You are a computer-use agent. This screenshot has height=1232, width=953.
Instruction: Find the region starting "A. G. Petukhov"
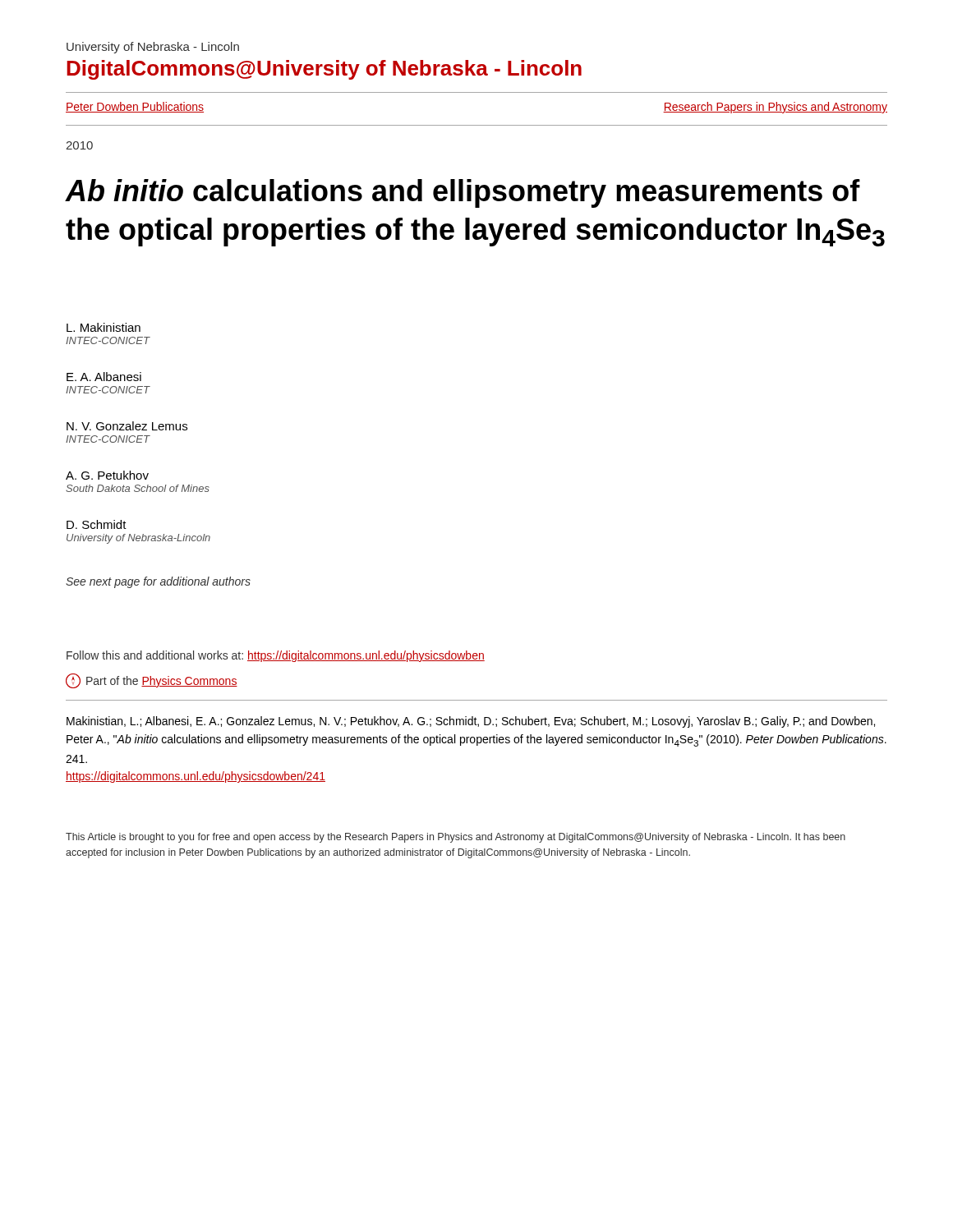(138, 481)
